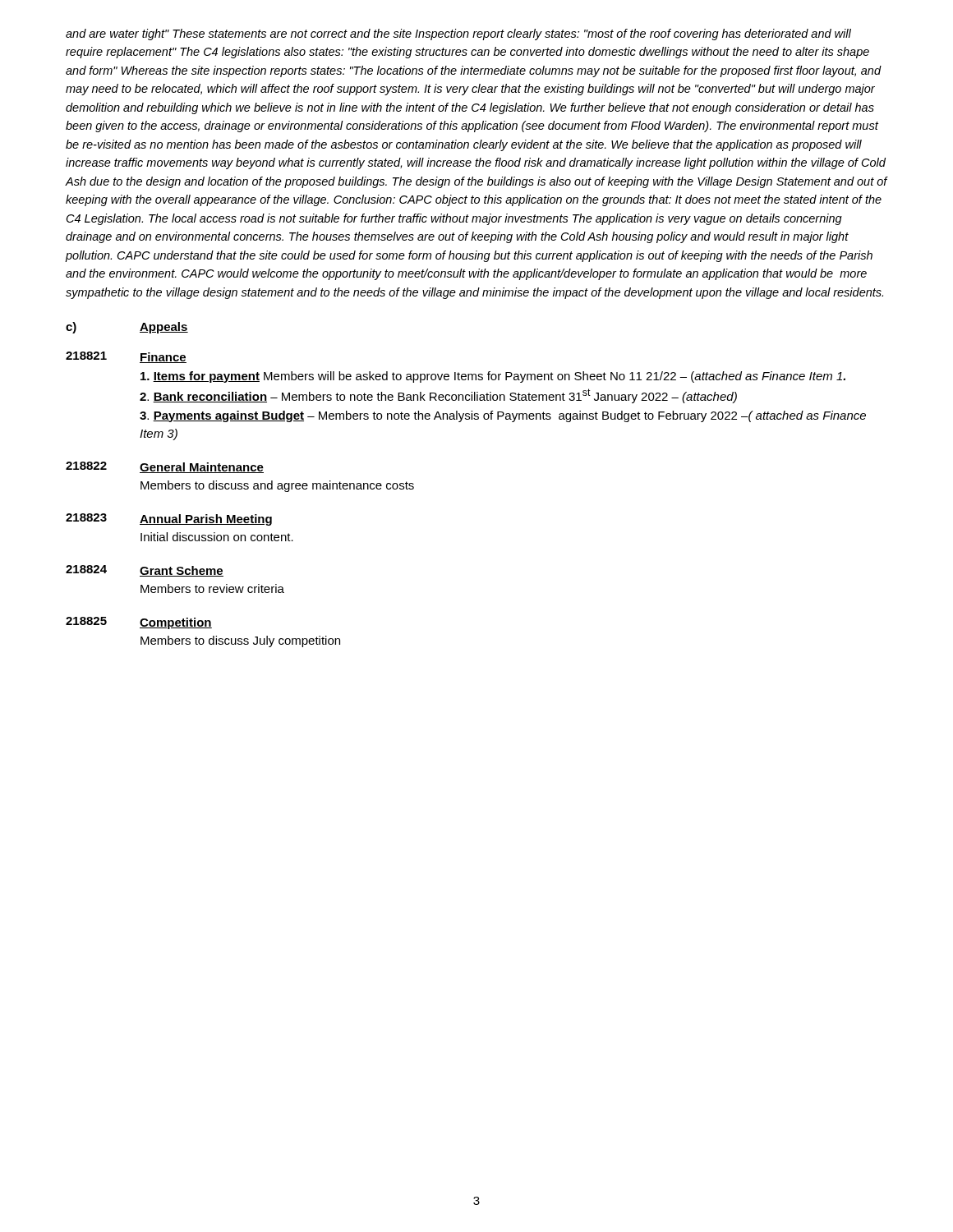Click on the region starting "218821 Finance 1. Items for payment Members"
This screenshot has width=953, height=1232.
coord(476,396)
